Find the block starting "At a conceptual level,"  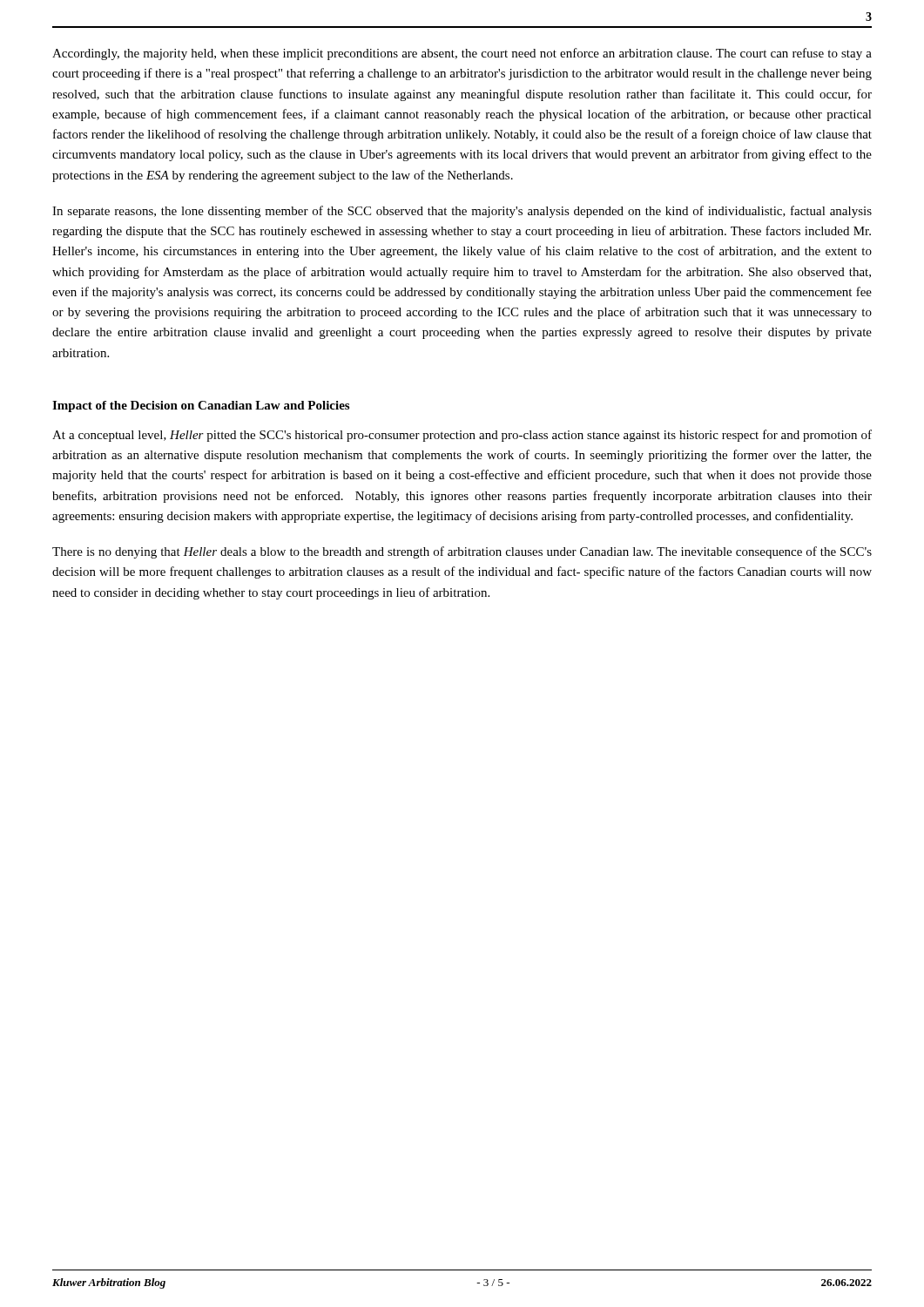(462, 475)
